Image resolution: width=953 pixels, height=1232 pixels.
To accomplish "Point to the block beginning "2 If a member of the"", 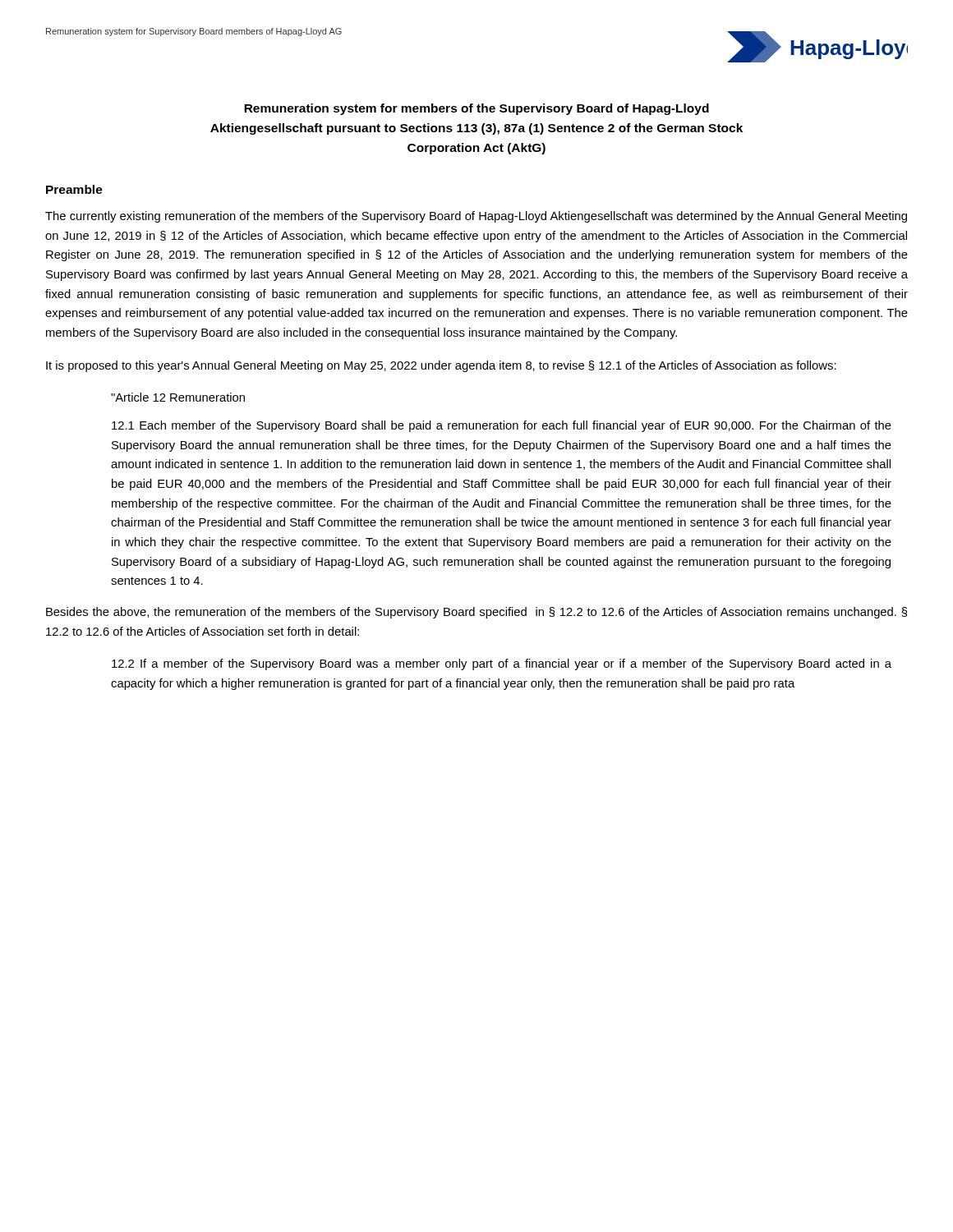I will tap(501, 674).
